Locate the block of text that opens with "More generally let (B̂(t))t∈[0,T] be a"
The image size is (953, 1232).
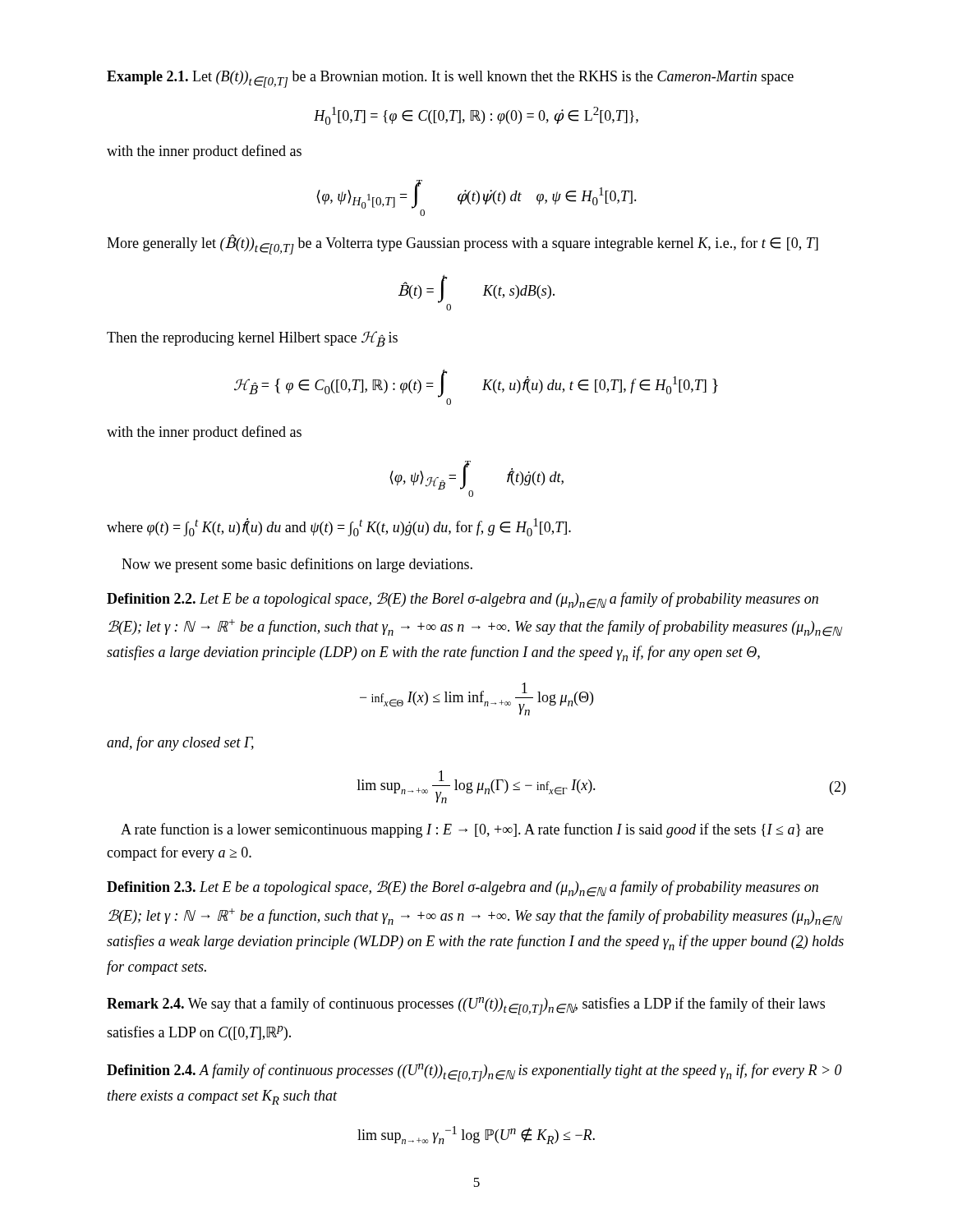[463, 245]
